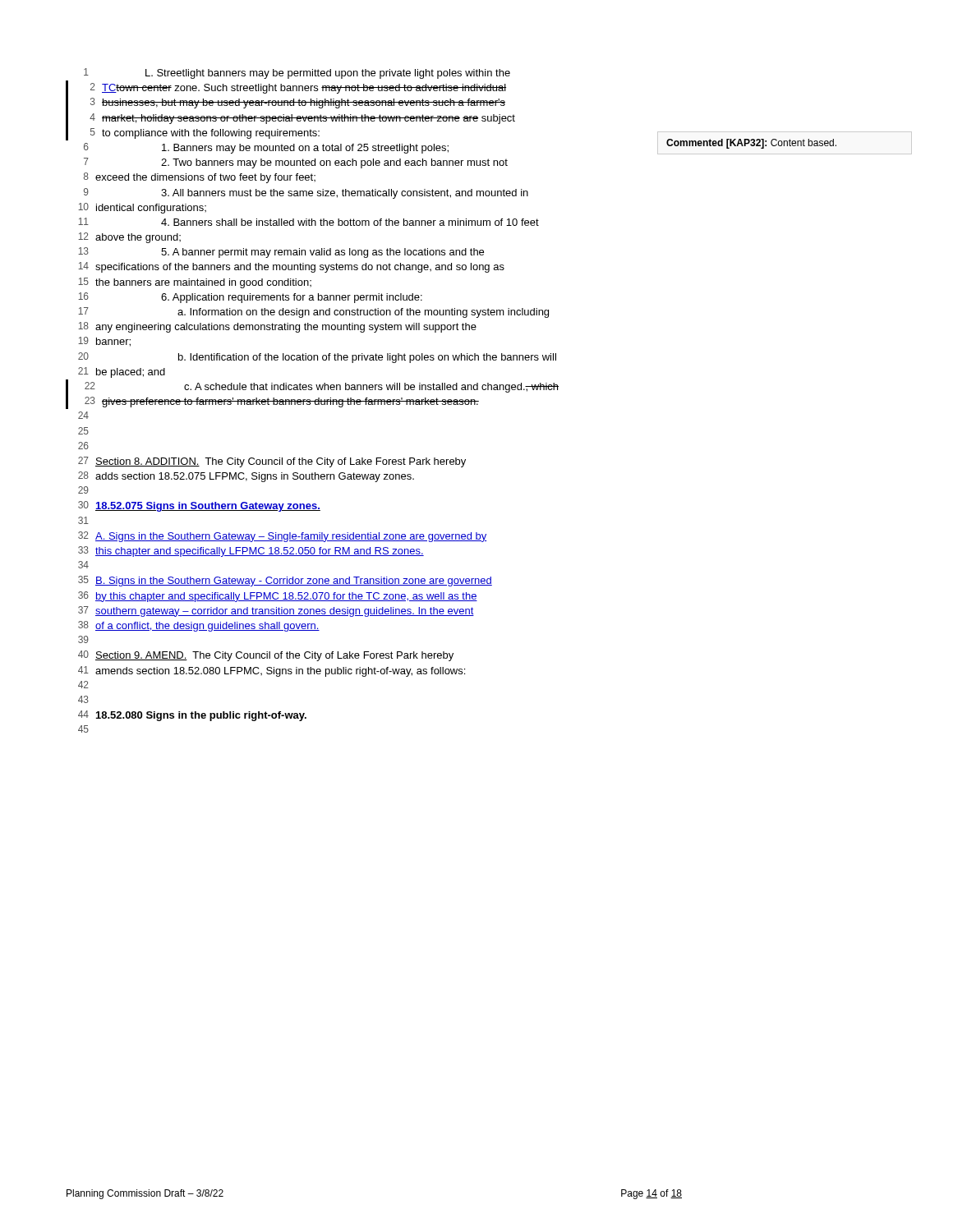Find the element starting "30 18.52.075 Signs in Southern Gateway zones."

[x=199, y=506]
